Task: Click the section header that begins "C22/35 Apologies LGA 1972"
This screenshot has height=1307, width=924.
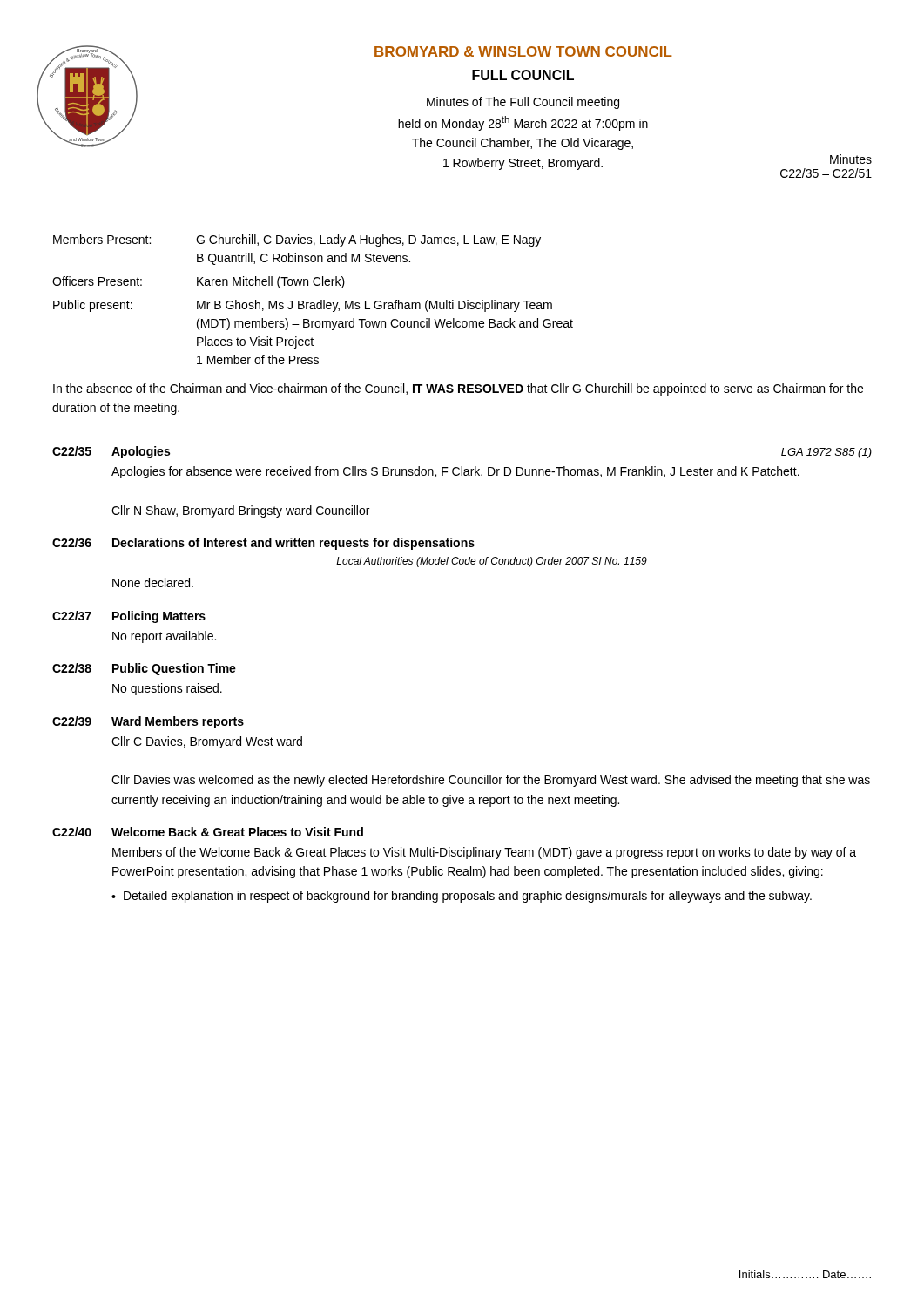Action: (69, 454)
